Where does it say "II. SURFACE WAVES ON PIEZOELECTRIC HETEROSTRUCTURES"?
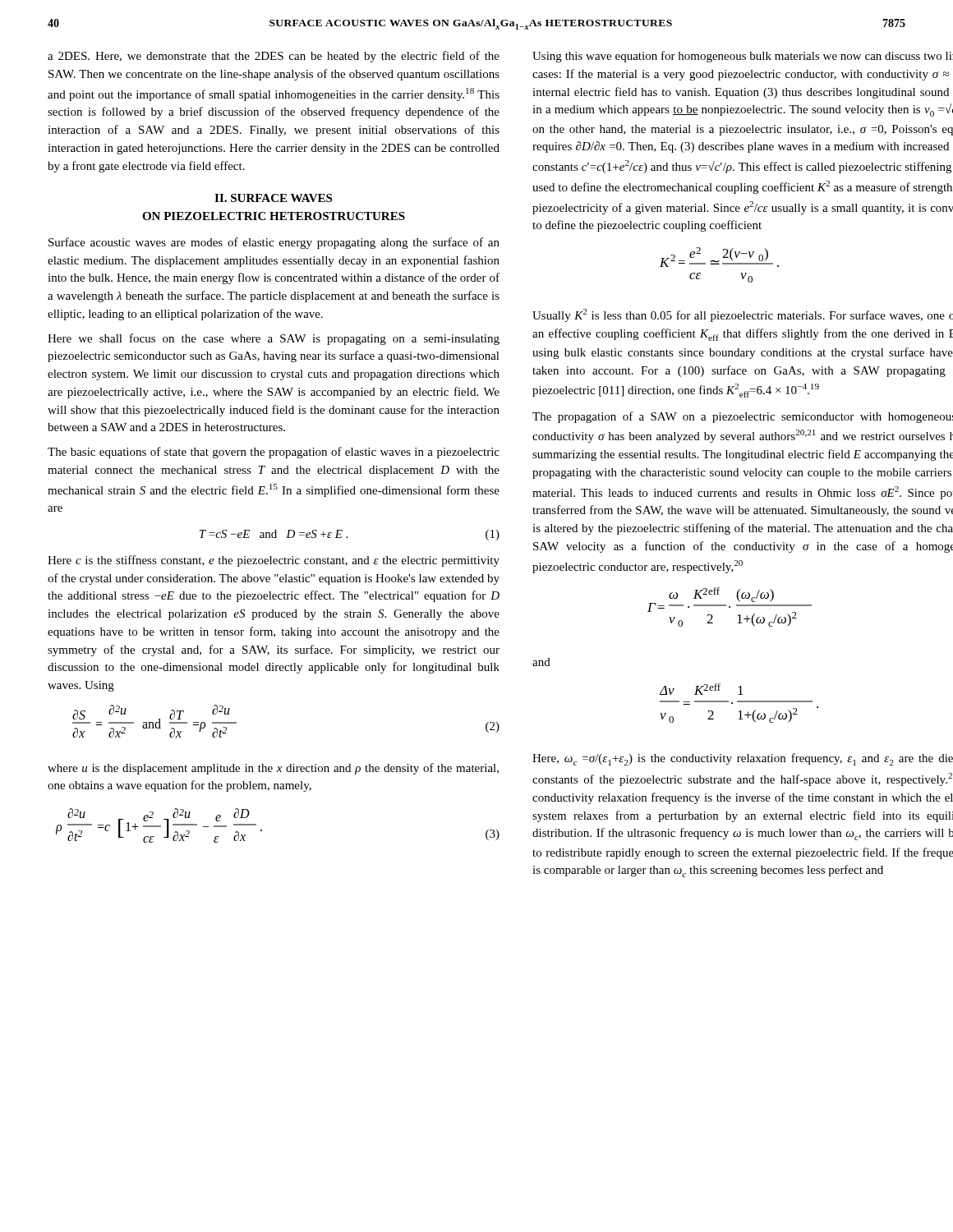The height and width of the screenshot is (1232, 953). [x=274, y=208]
